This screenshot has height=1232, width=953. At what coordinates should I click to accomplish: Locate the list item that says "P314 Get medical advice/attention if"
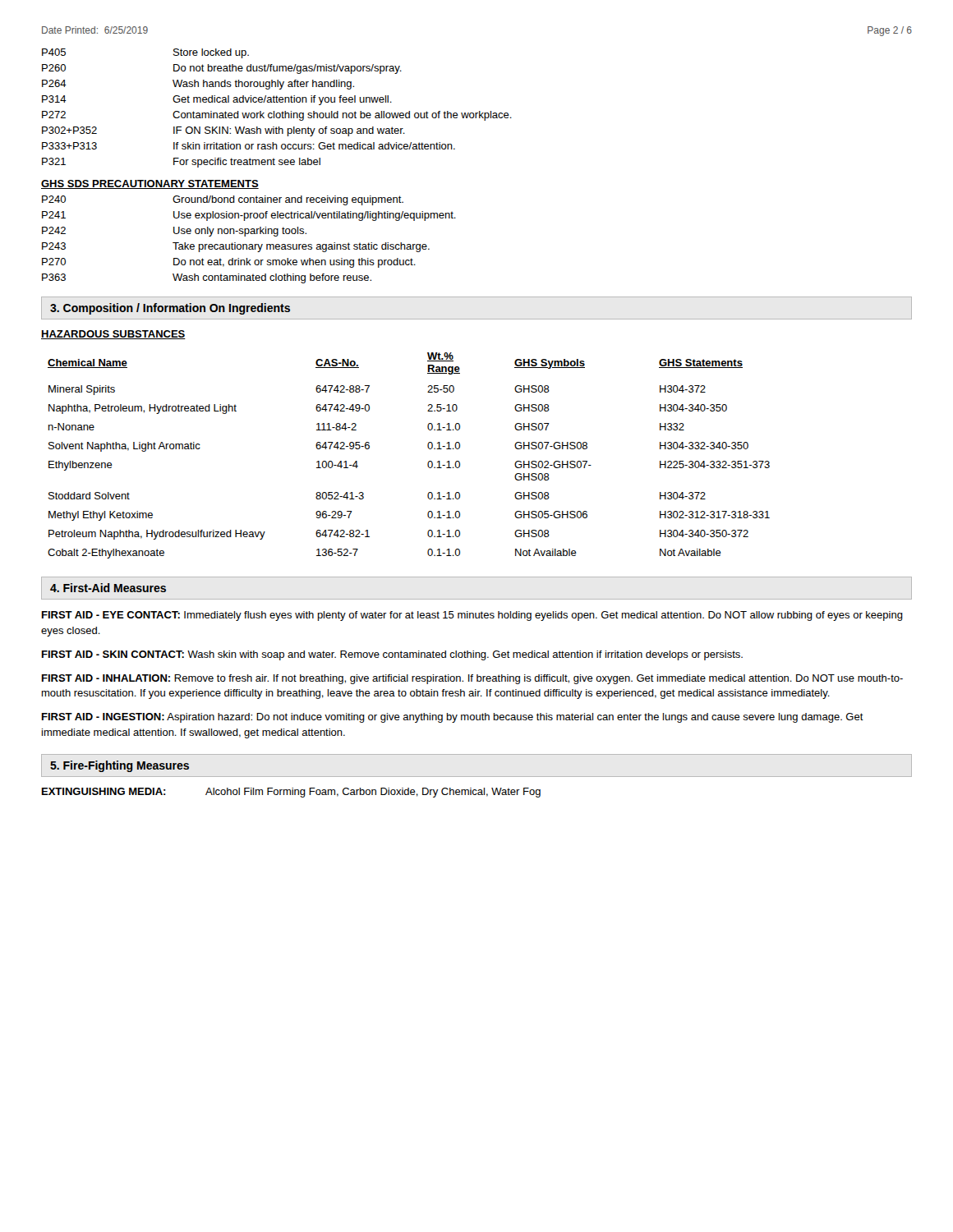pos(217,100)
